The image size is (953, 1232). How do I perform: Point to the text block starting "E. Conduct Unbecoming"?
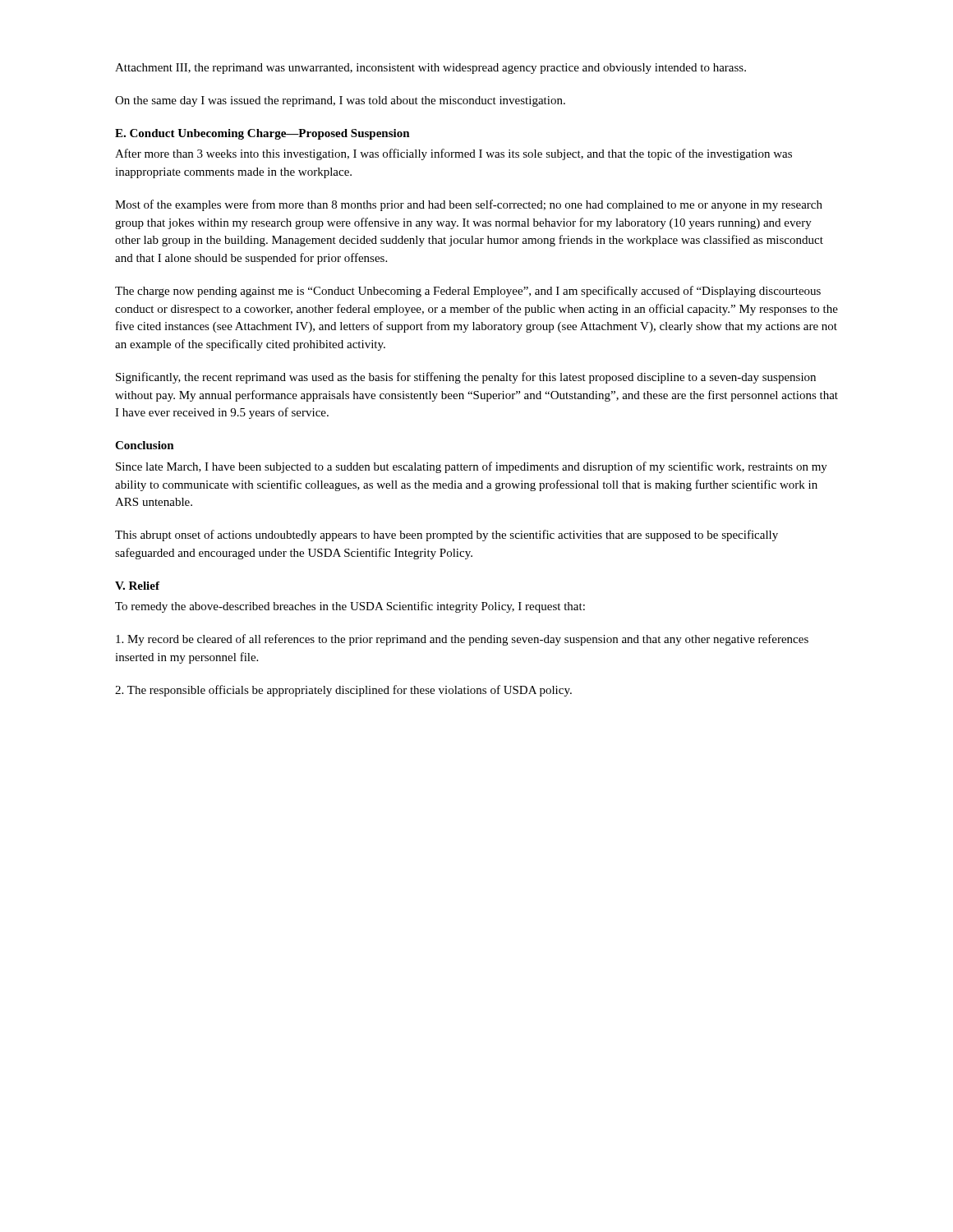point(262,133)
